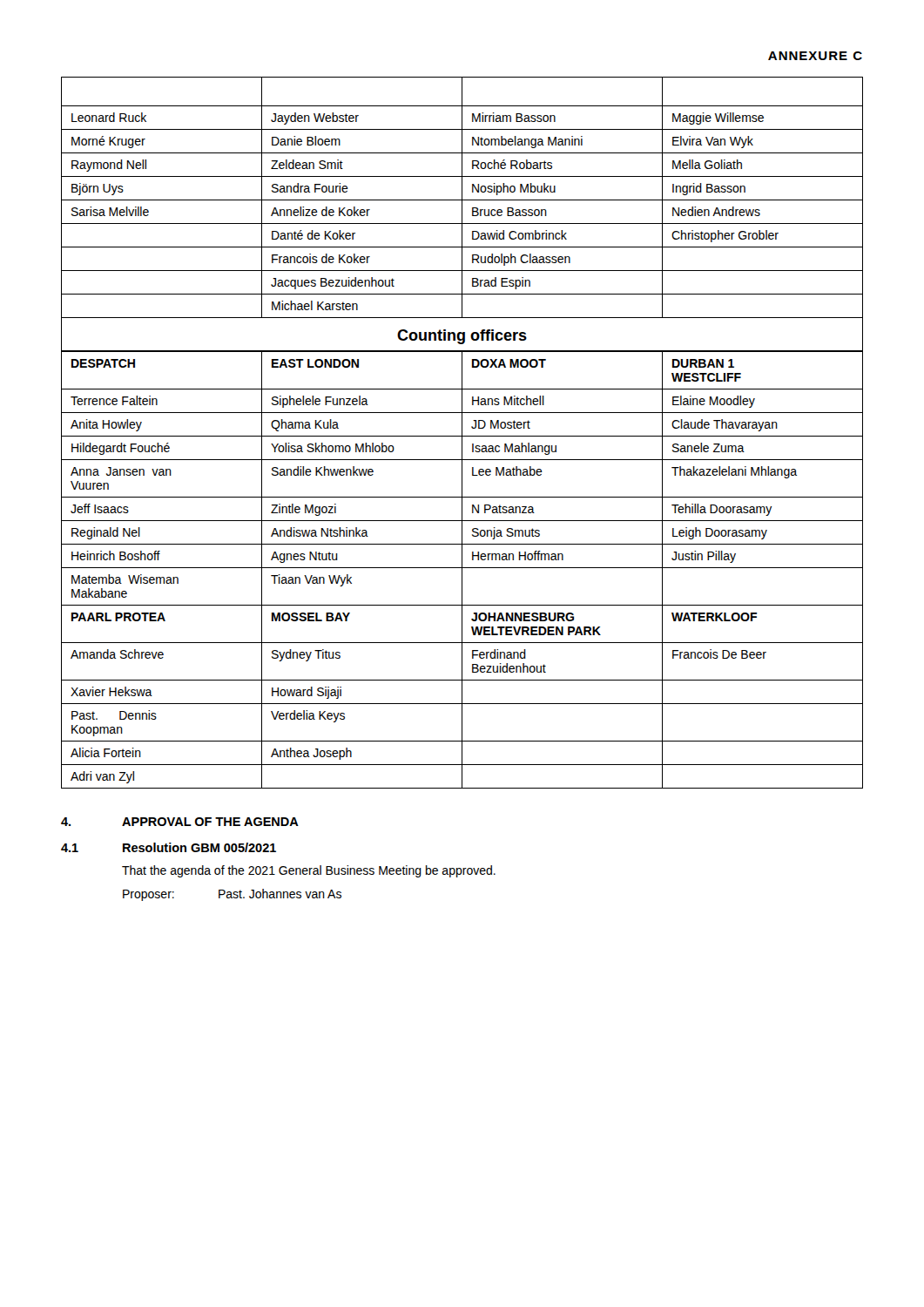
Task: Locate the table with the text "Anita Howley"
Action: tap(462, 570)
